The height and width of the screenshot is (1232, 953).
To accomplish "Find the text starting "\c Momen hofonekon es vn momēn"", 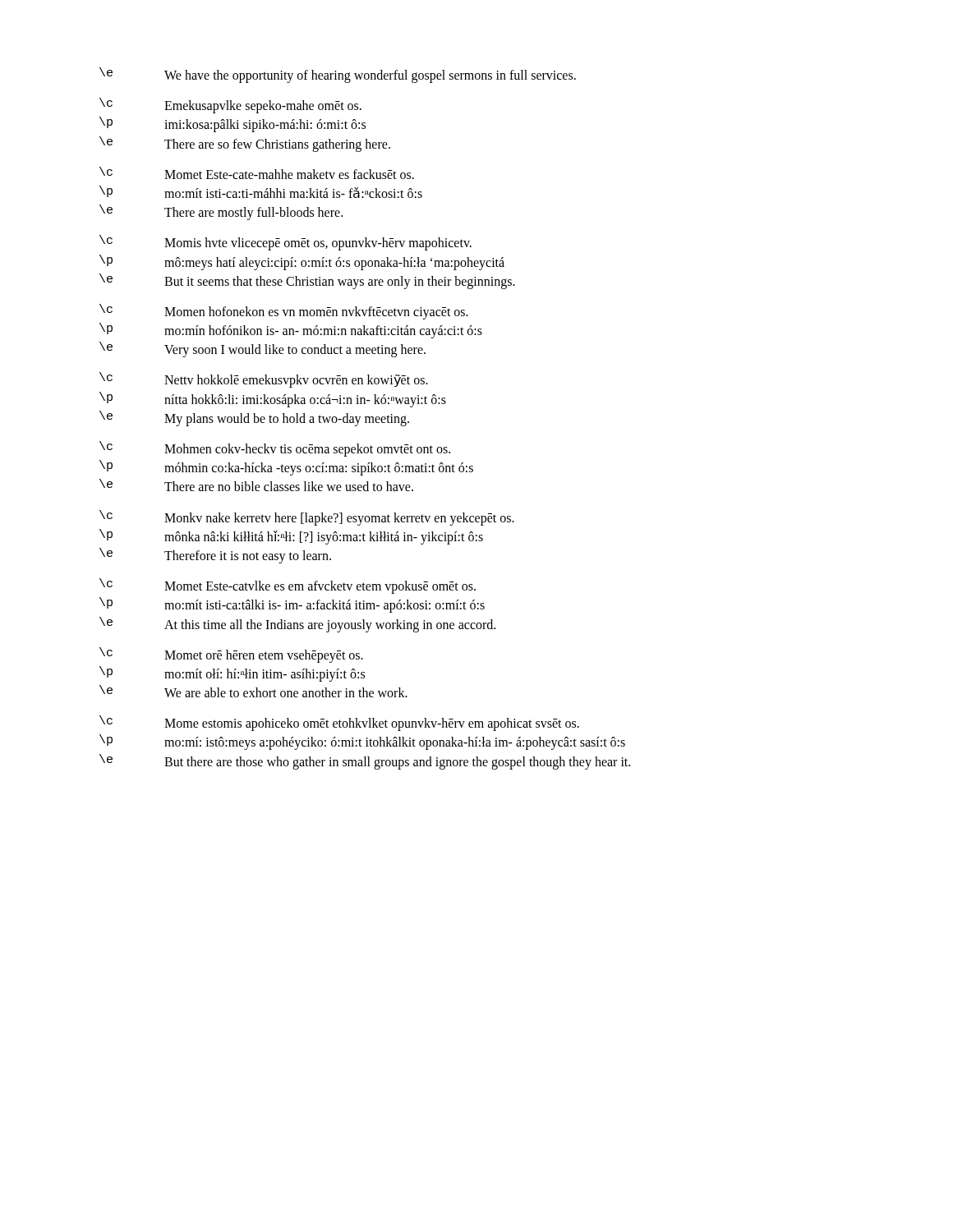I will click(x=476, y=312).
